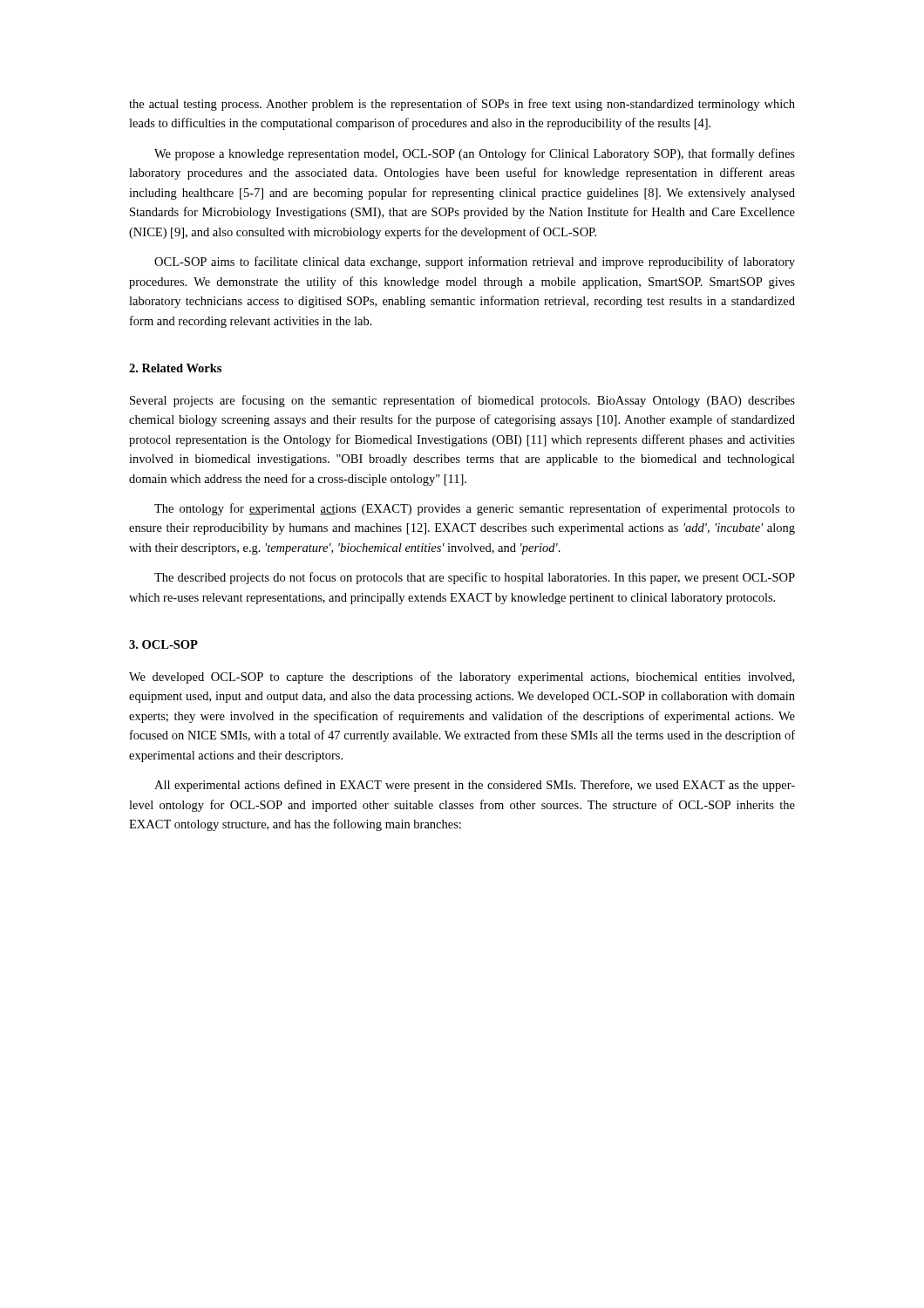Point to the text block starting "2. Related Works"
This screenshot has width=924, height=1308.
point(175,368)
